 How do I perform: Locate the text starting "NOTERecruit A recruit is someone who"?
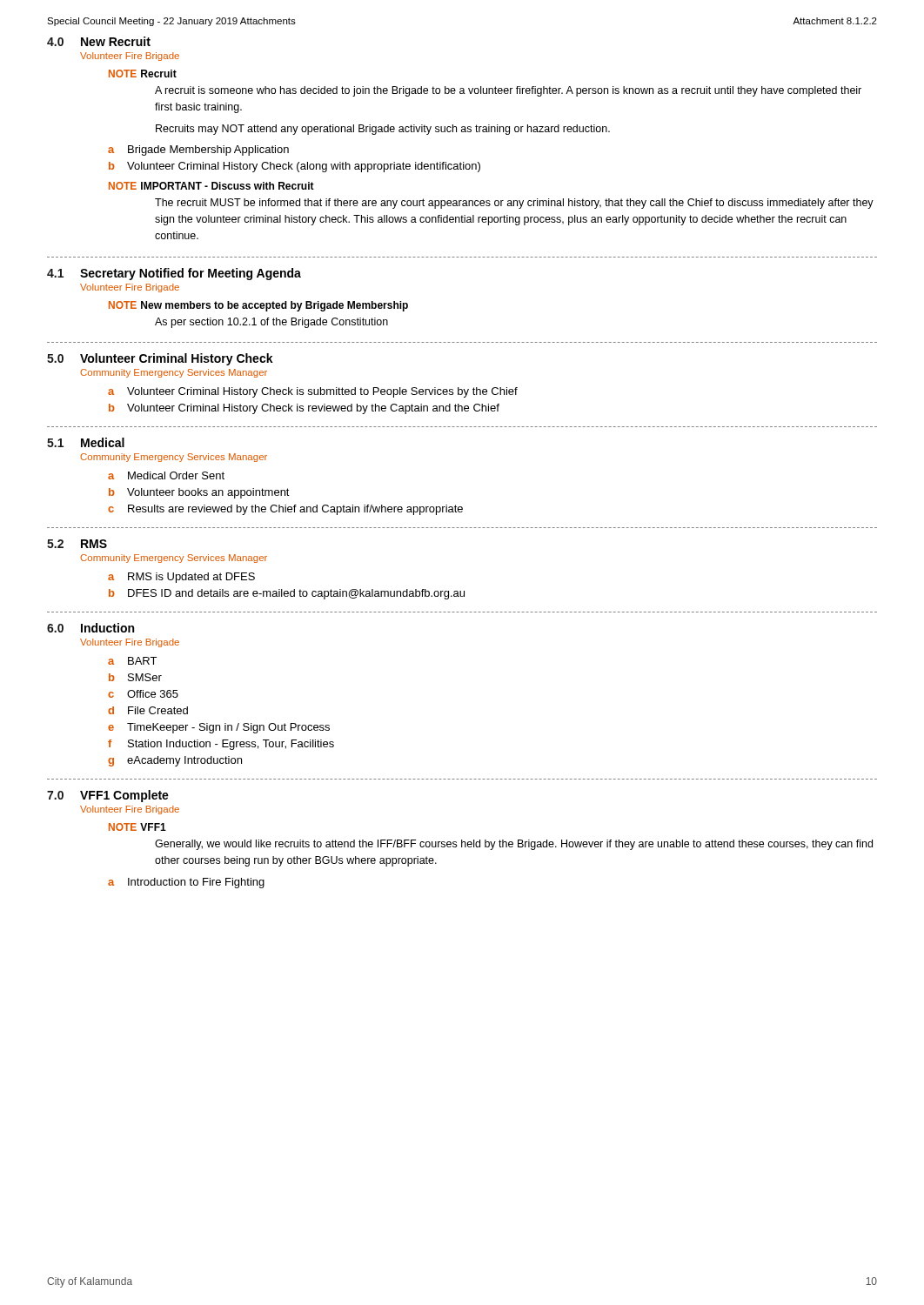pos(492,102)
